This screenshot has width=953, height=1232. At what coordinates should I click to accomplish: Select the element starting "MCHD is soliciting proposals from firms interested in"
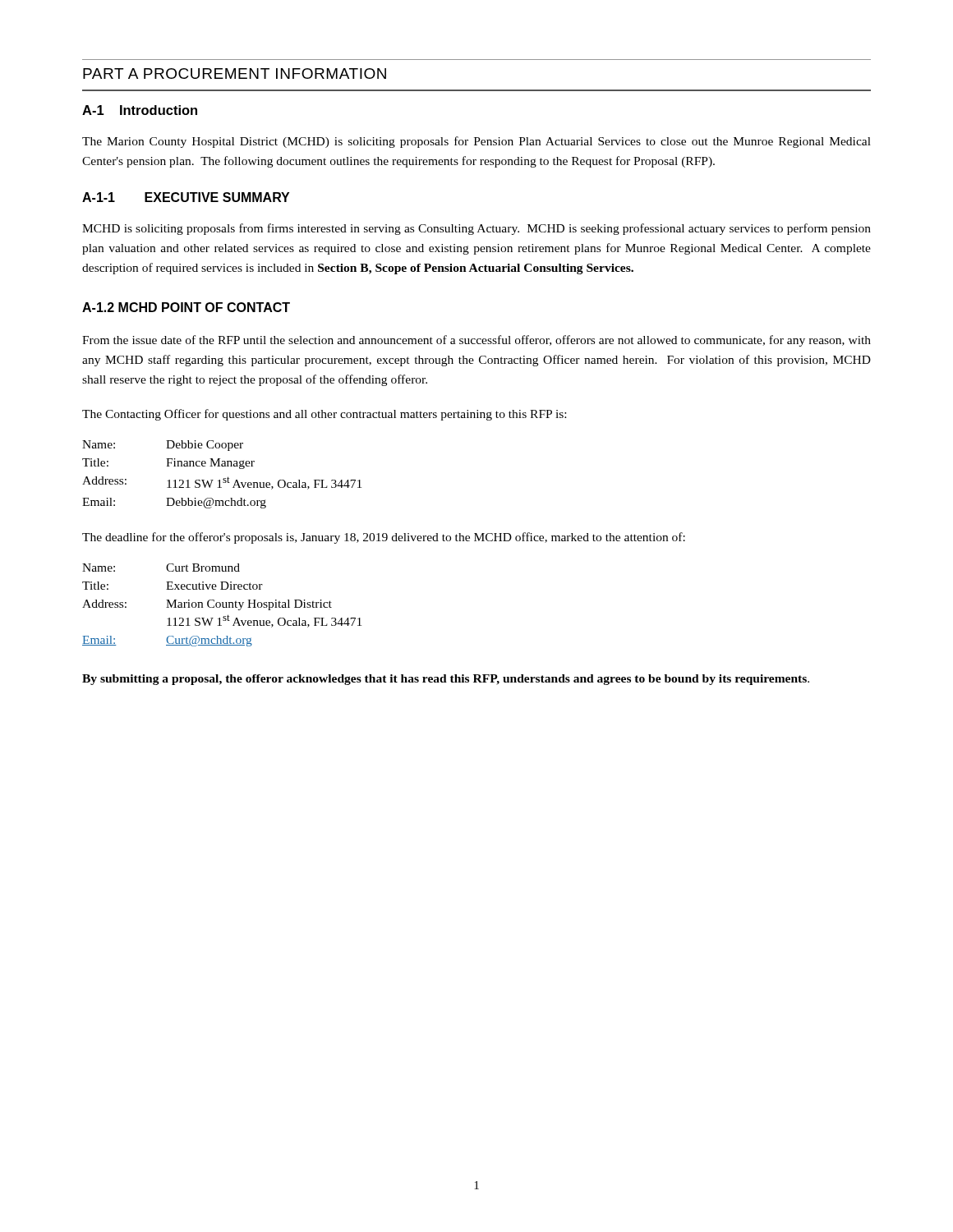click(476, 248)
